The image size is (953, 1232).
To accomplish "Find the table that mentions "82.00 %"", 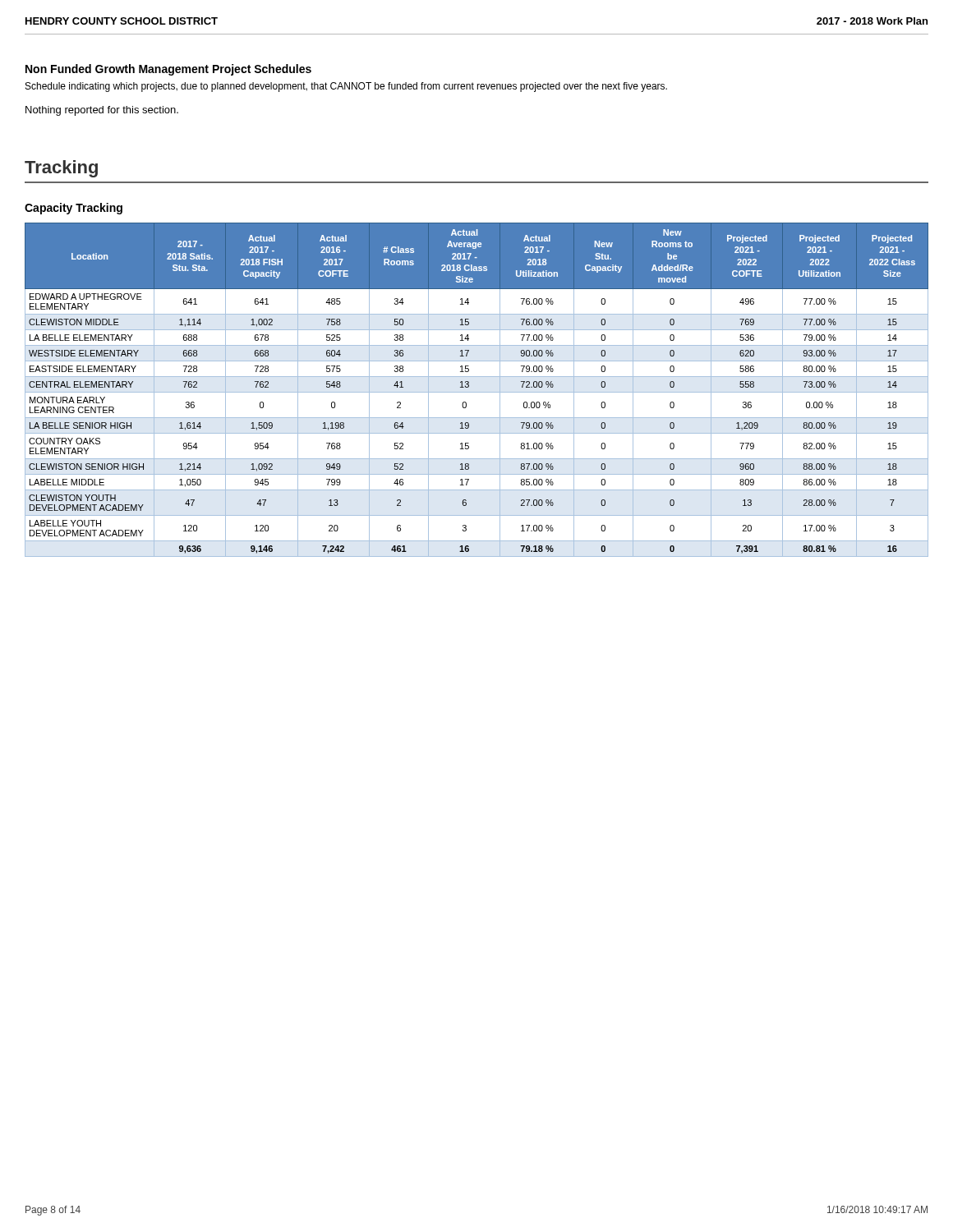I will click(476, 390).
